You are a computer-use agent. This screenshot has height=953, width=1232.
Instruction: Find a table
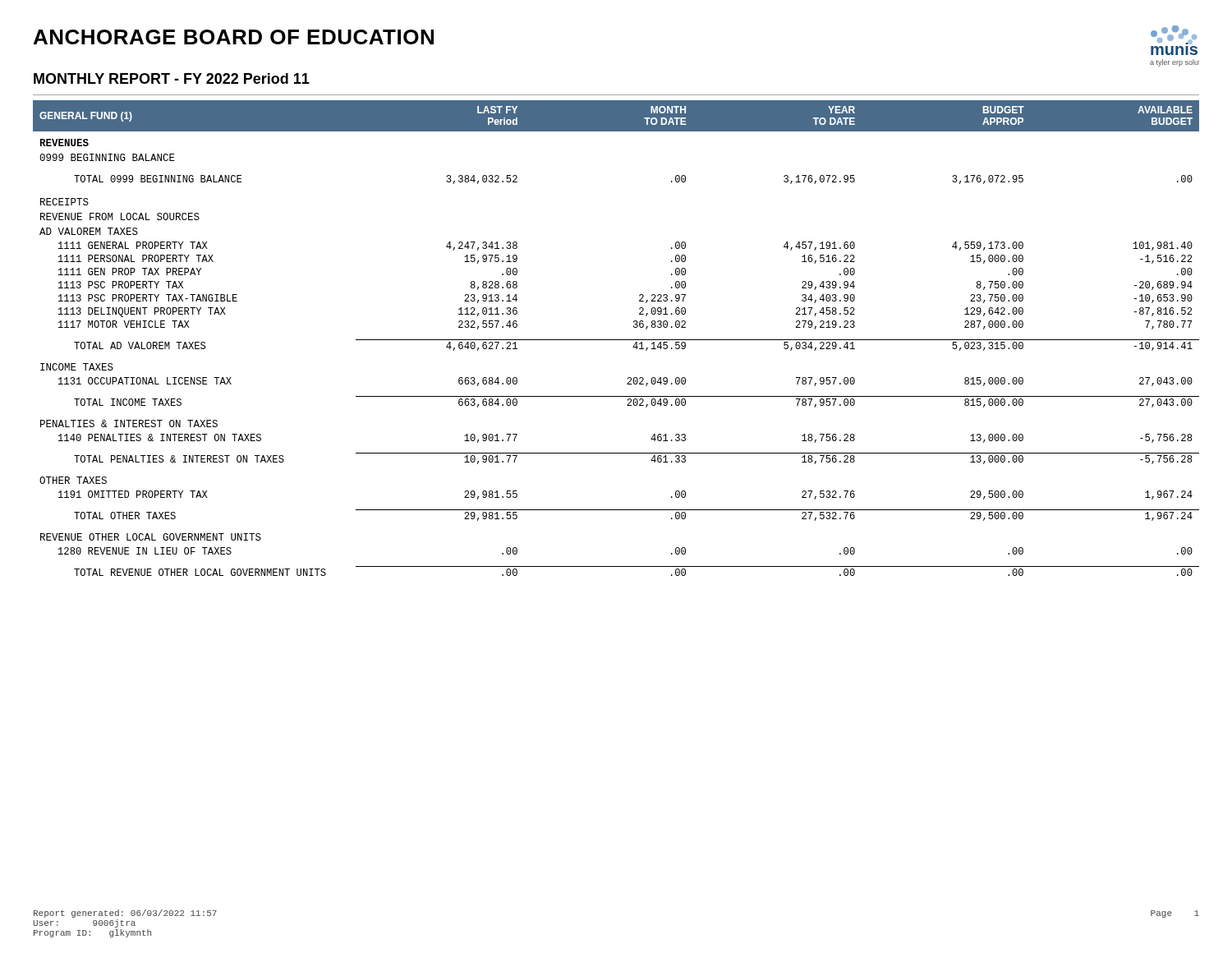click(x=616, y=340)
